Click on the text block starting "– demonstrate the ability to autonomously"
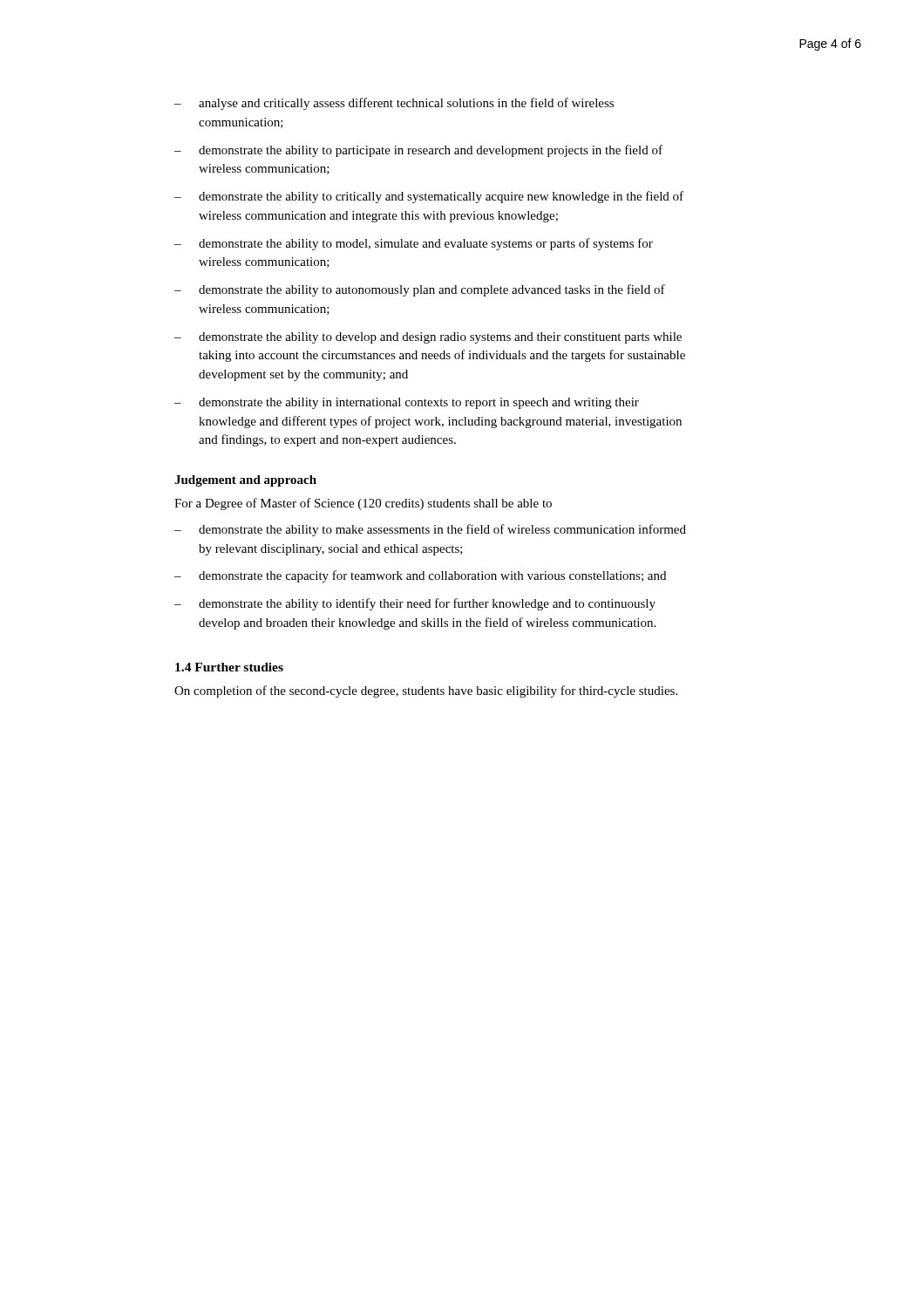 pos(436,300)
